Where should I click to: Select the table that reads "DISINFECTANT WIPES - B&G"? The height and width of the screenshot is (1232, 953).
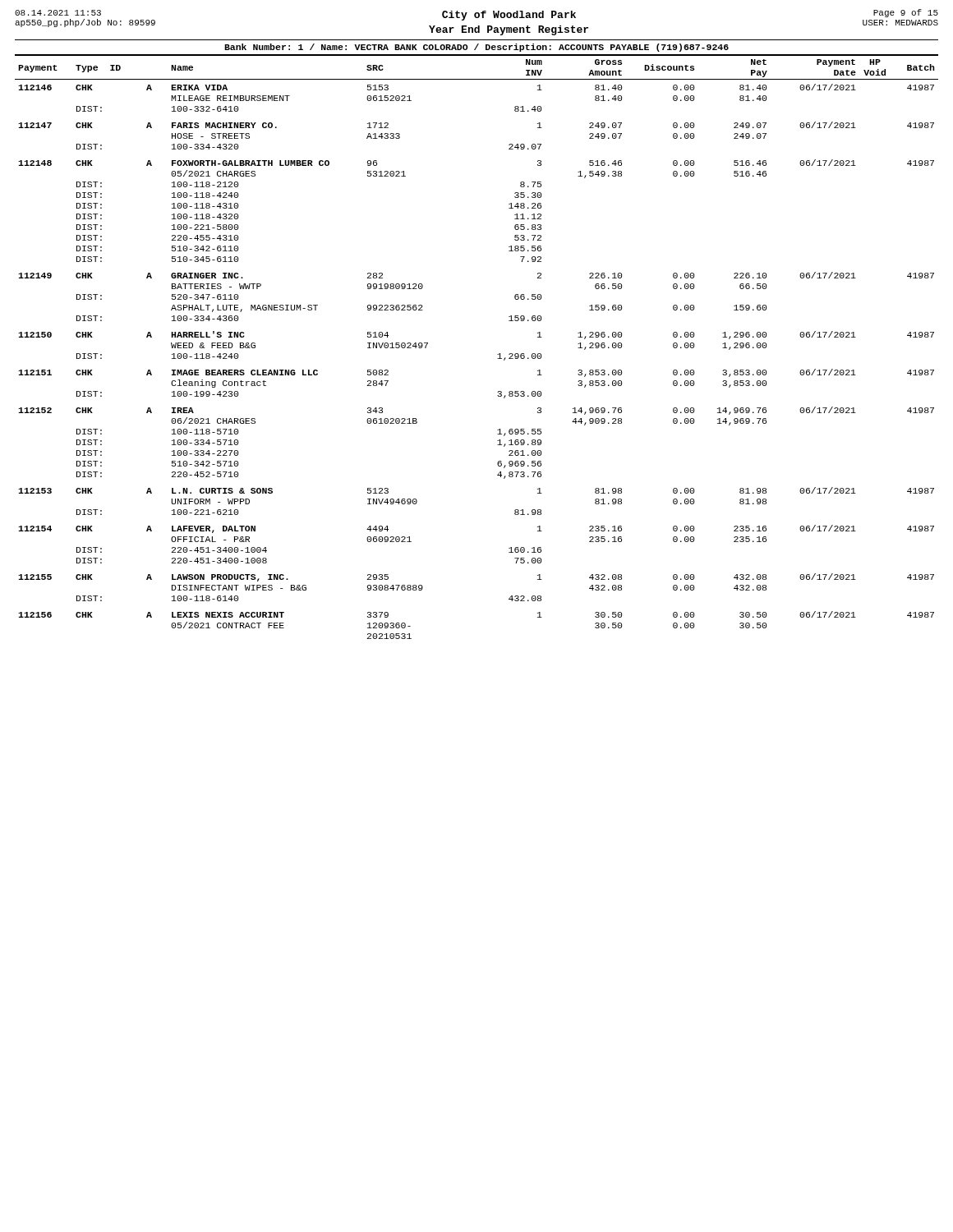point(476,349)
